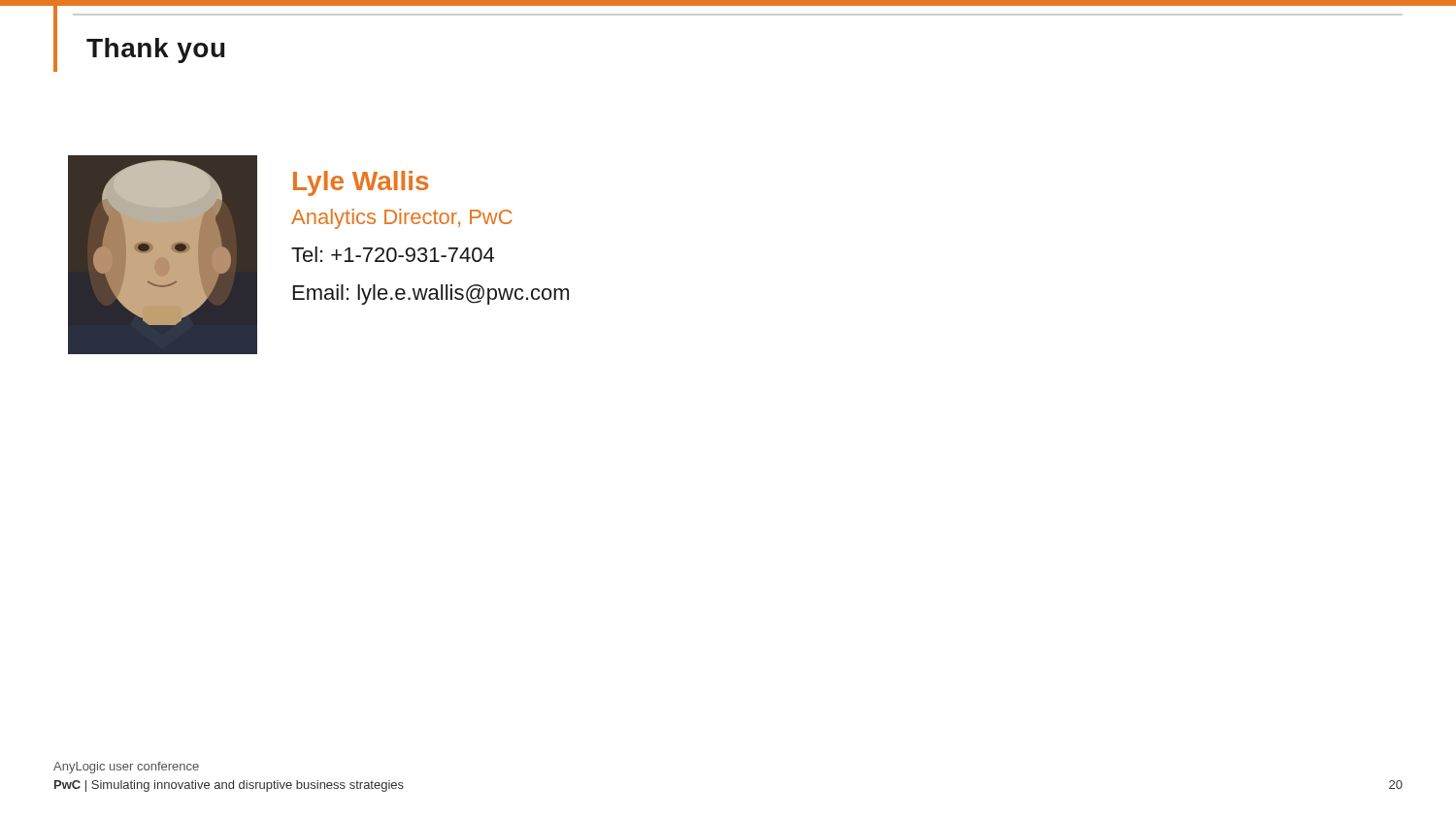Select the text that reads "Analytics Director, PwC"
The width and height of the screenshot is (1456, 819).
point(402,216)
